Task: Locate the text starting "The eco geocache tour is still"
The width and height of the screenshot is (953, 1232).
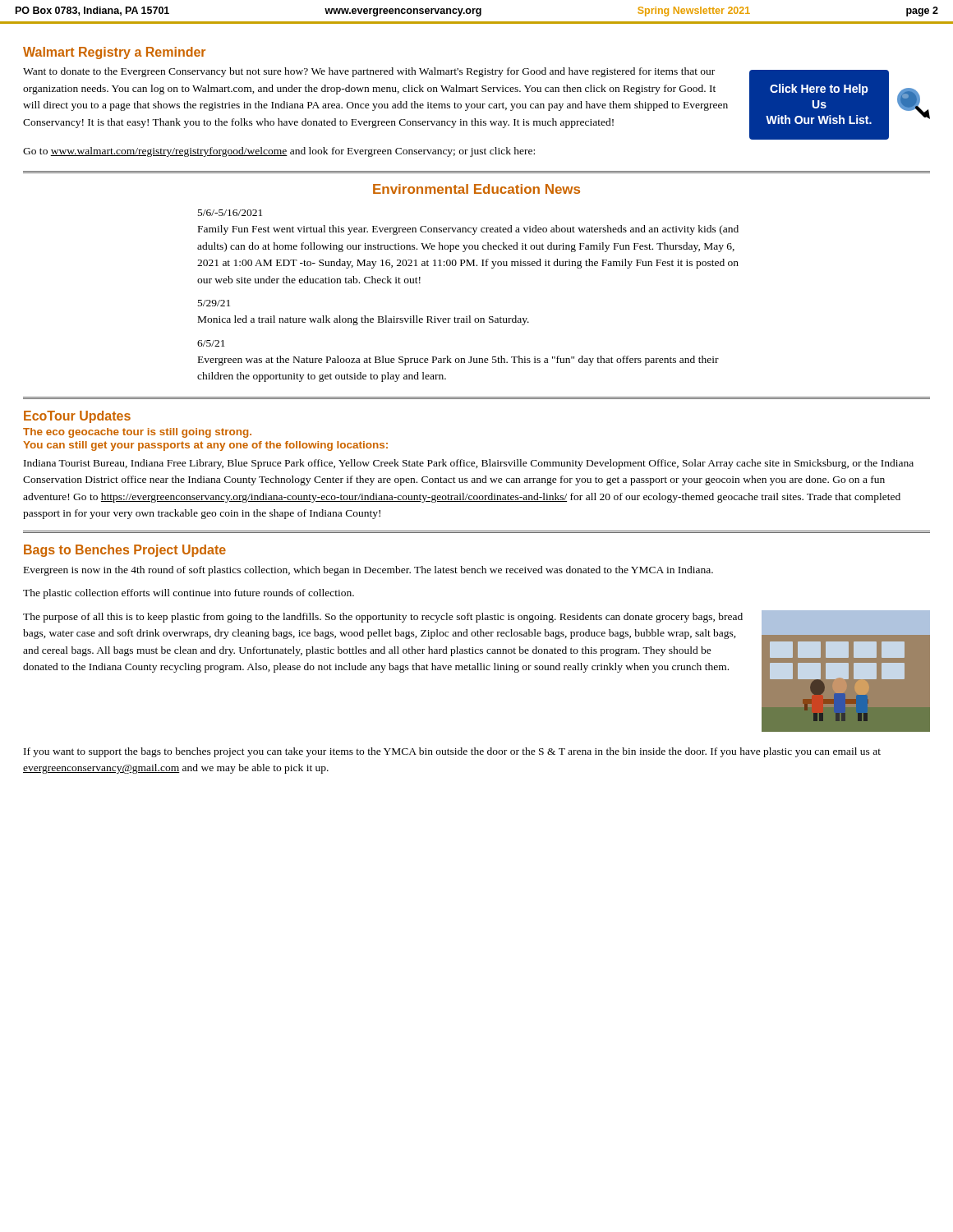Action: (138, 431)
